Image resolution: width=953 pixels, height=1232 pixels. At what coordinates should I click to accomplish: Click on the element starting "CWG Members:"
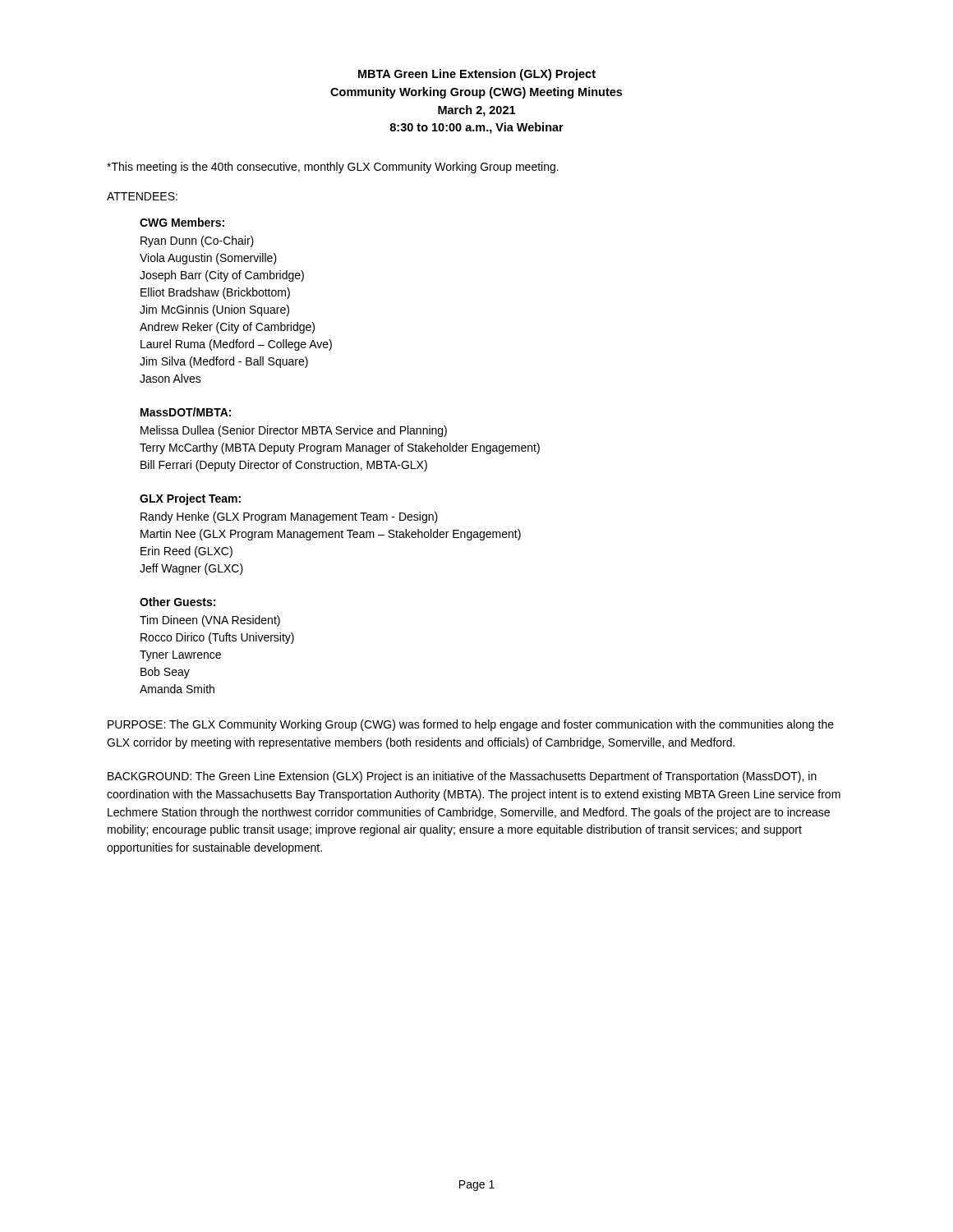point(182,223)
